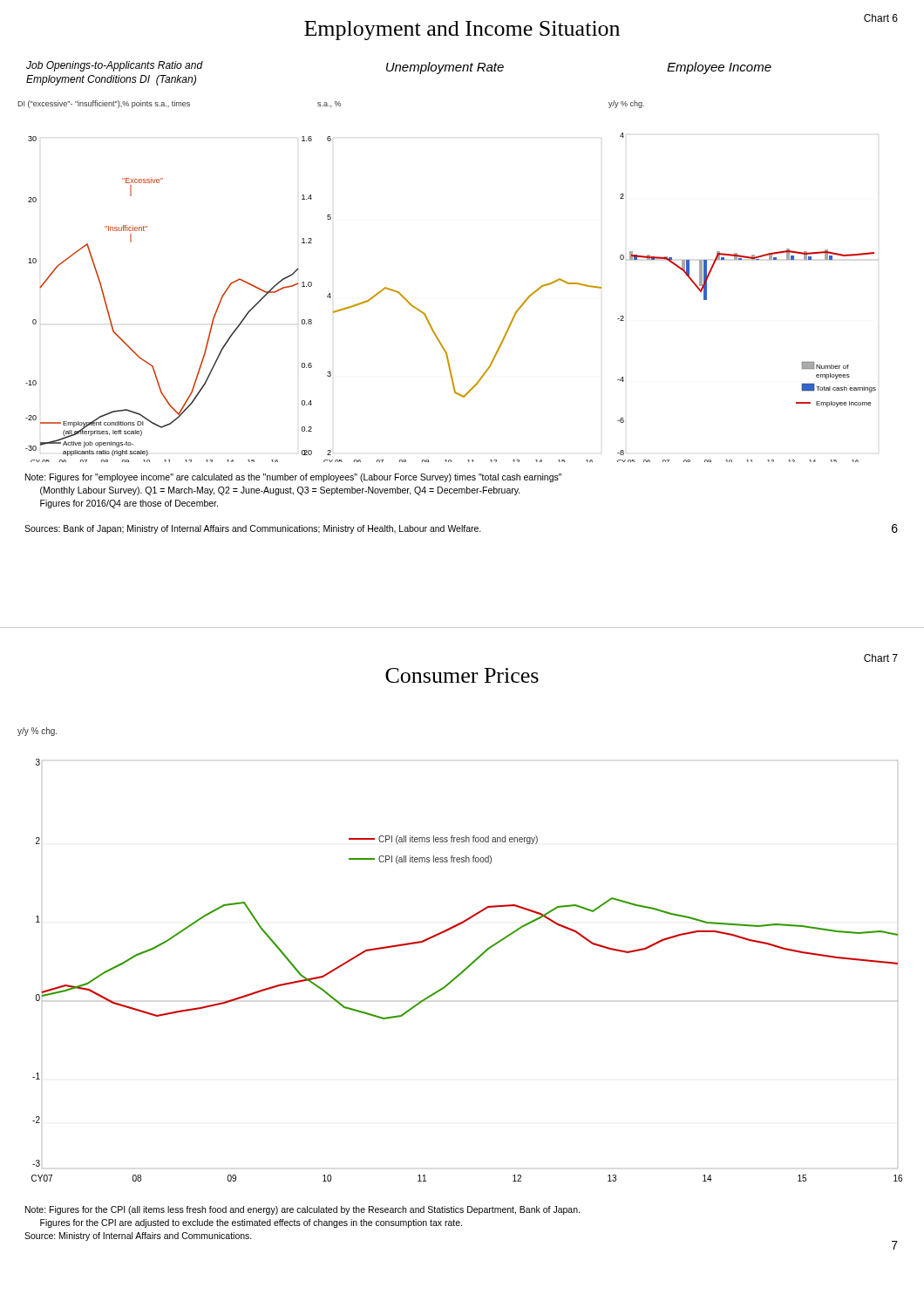Click on the bar chart
The image size is (924, 1308).
(759, 279)
